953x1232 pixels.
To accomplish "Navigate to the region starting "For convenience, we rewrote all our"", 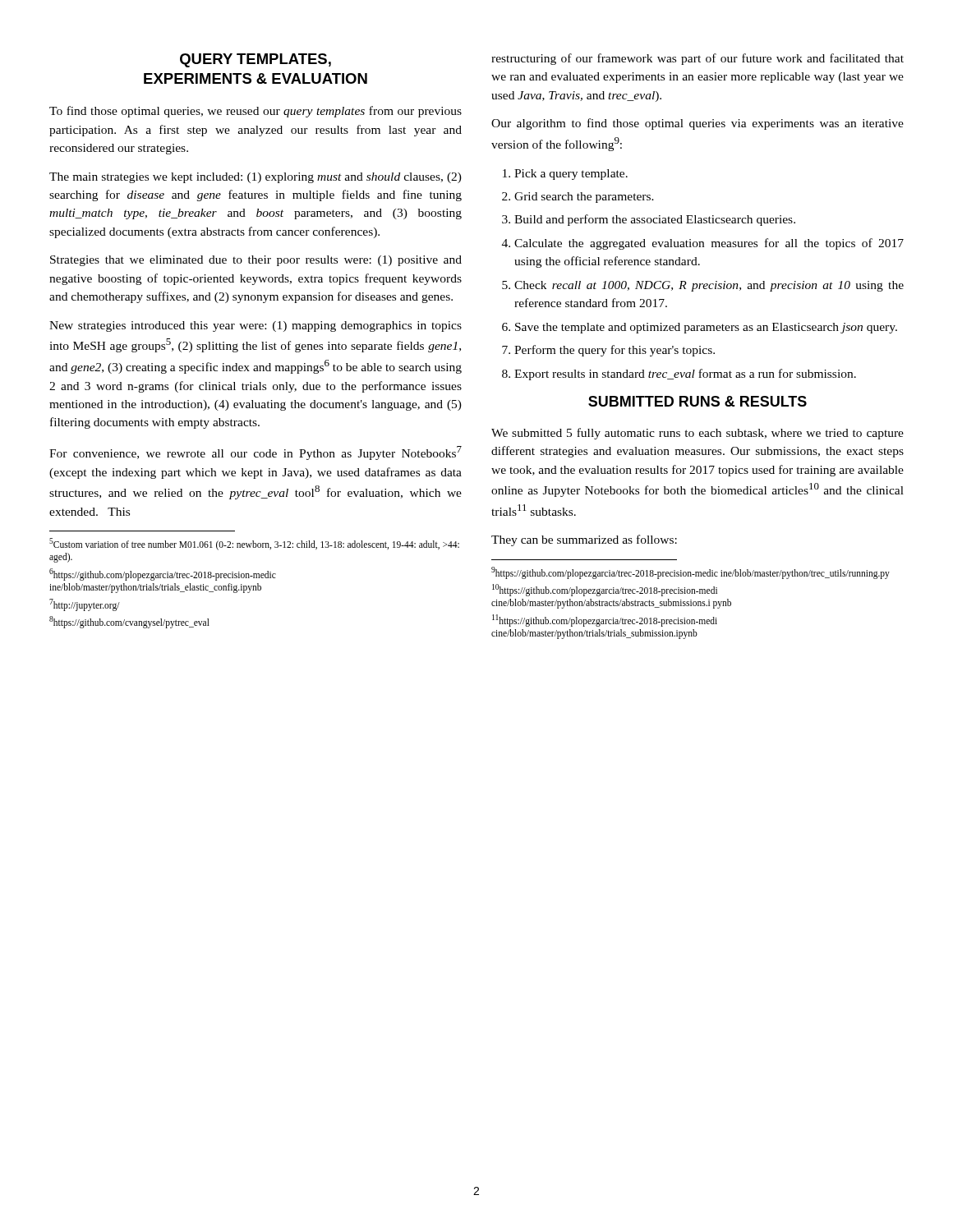I will point(255,481).
